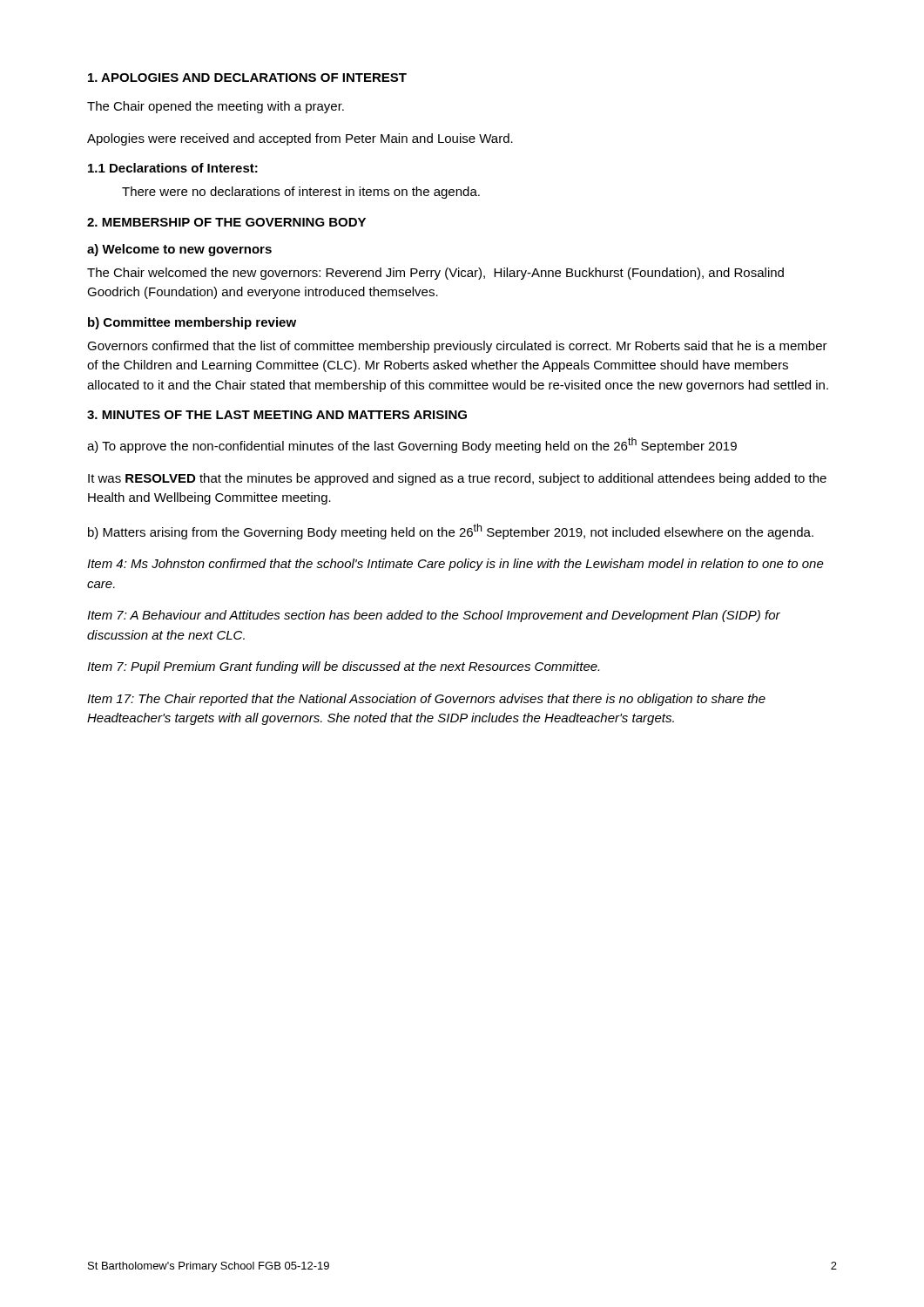The width and height of the screenshot is (924, 1307).
Task: Locate the section header containing "1.1 Declarations of Interest:"
Action: (x=173, y=168)
